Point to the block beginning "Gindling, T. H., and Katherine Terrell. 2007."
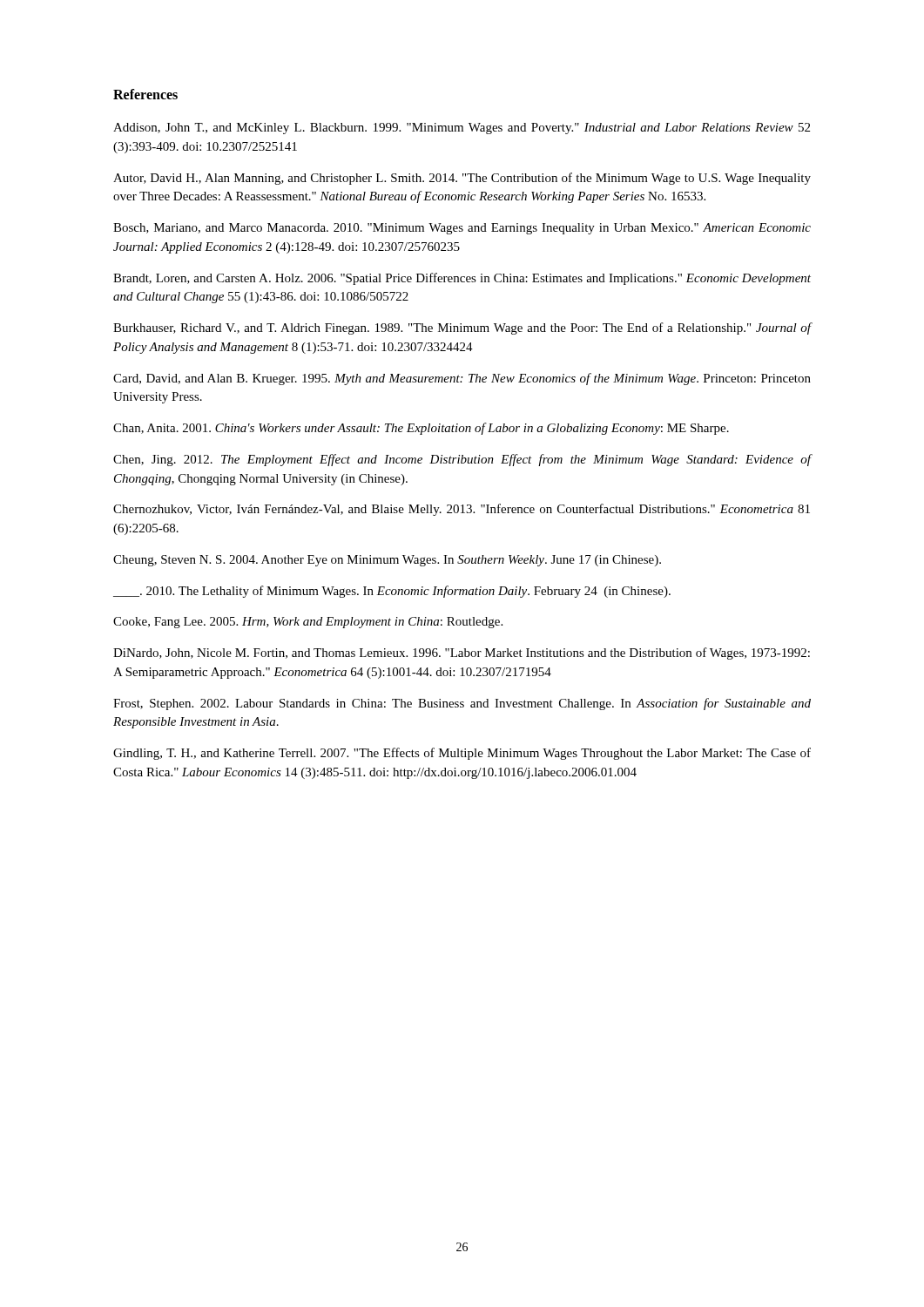This screenshot has height=1307, width=924. [x=462, y=762]
